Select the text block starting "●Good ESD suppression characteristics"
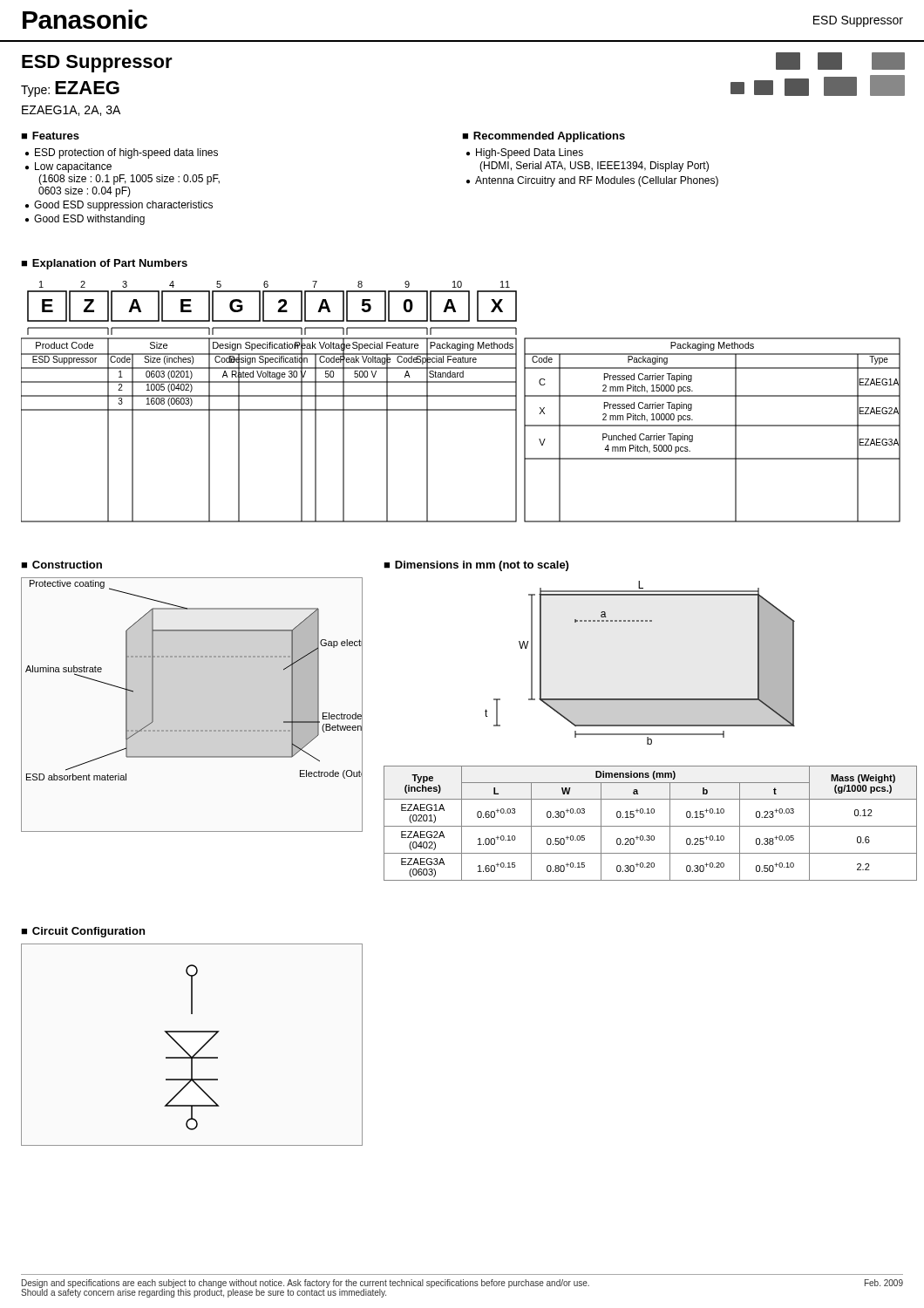The height and width of the screenshot is (1308, 924). click(x=119, y=205)
